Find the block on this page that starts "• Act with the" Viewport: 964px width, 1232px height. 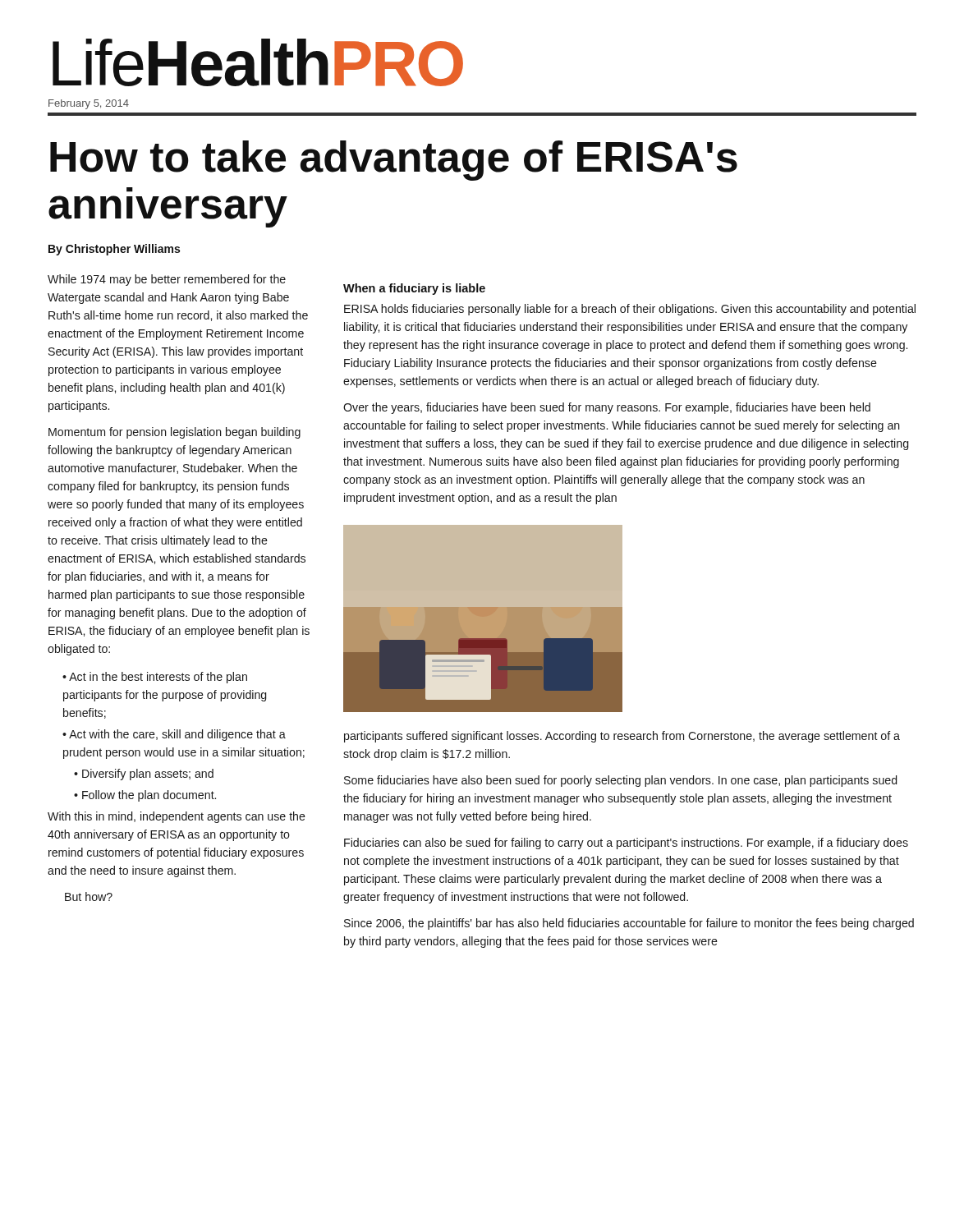tap(184, 744)
